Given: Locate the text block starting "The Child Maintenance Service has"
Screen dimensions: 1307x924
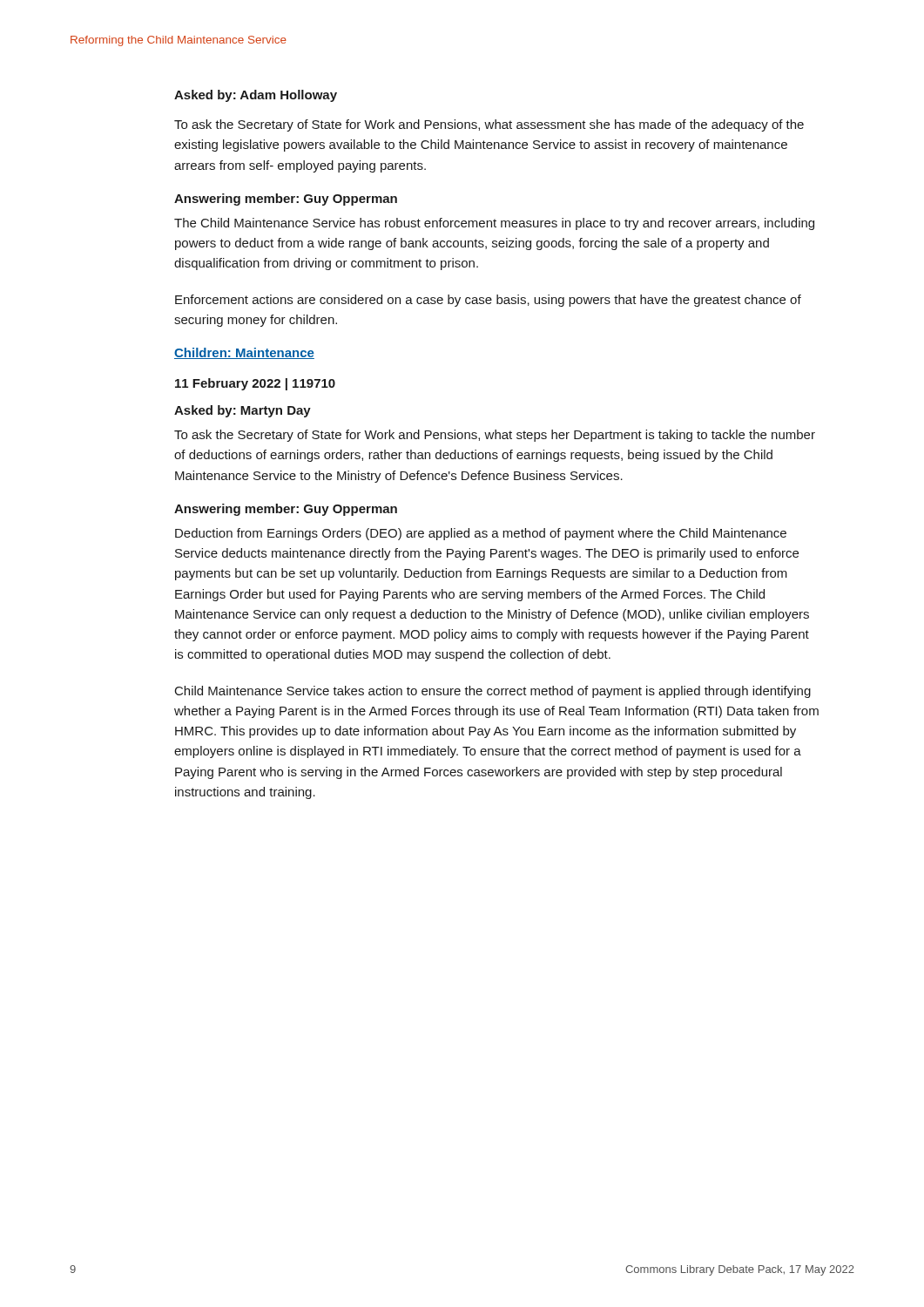Looking at the screenshot, I should click(x=495, y=243).
